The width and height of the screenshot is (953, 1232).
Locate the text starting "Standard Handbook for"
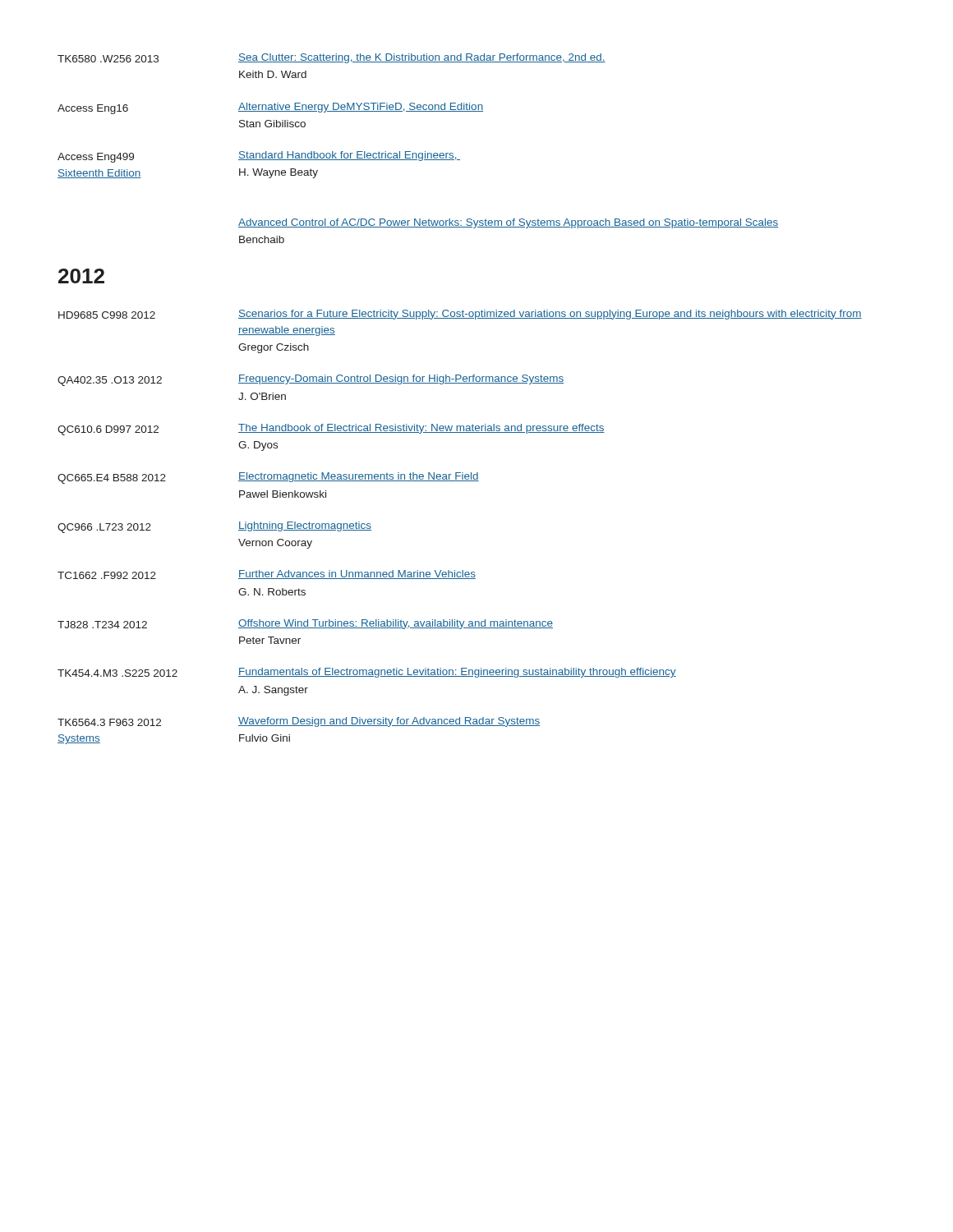(x=349, y=156)
